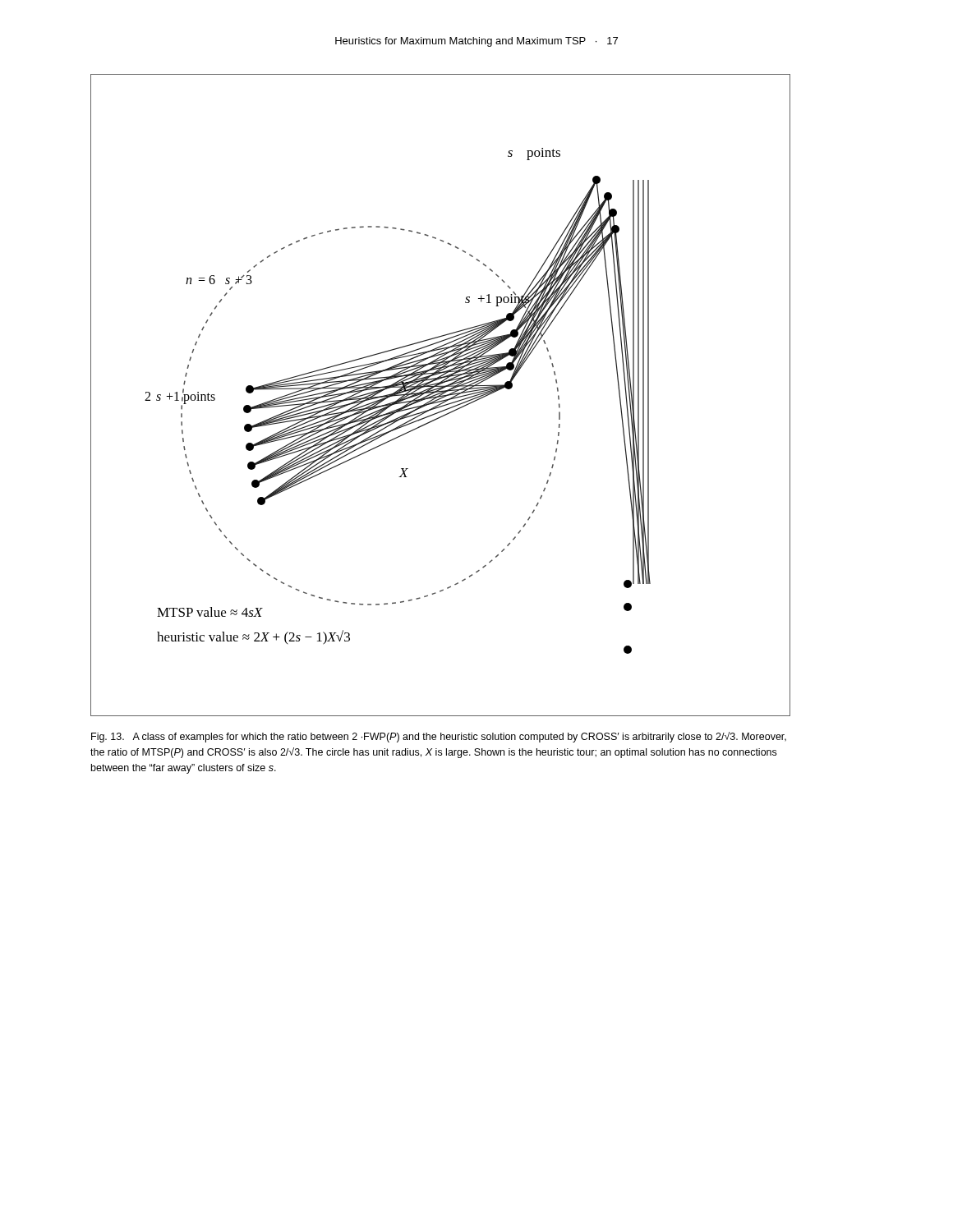
Task: Click the caption that begins "Fig. 13. A class of examples for"
Action: point(439,752)
